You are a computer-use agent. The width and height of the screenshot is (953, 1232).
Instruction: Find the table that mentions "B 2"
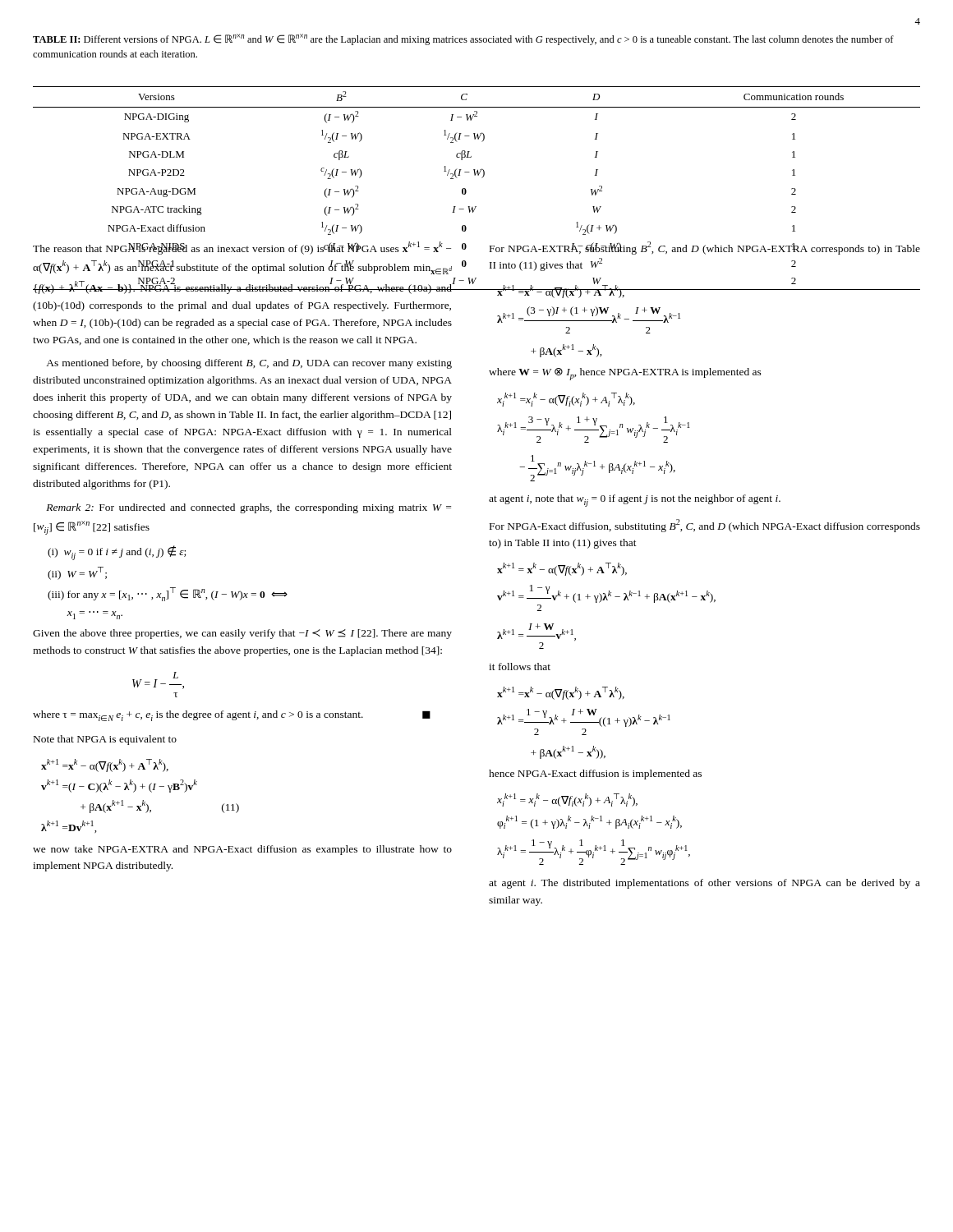click(x=476, y=188)
